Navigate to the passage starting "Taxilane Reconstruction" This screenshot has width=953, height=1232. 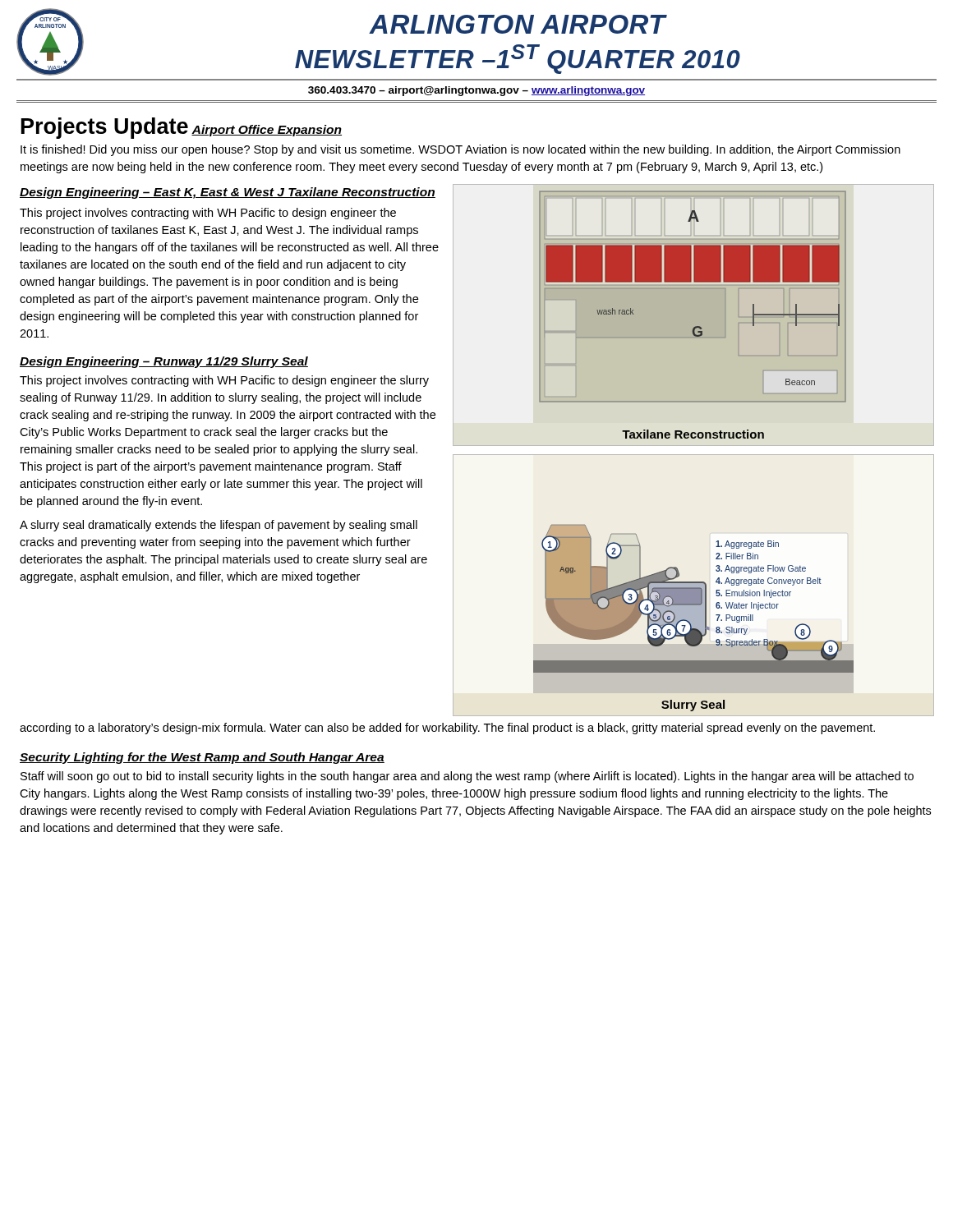(x=693, y=434)
